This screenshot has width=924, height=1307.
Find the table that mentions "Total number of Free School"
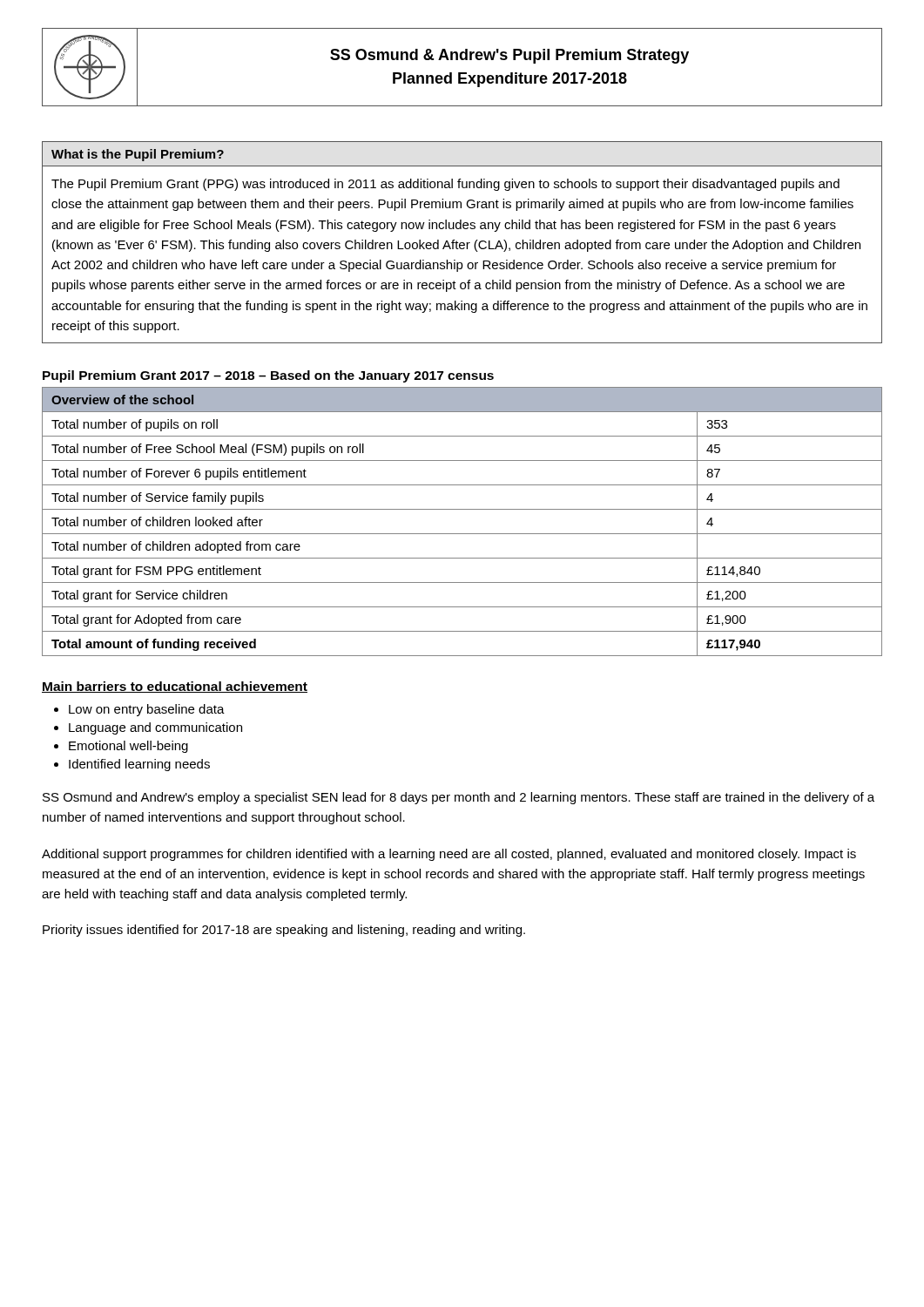462,521
